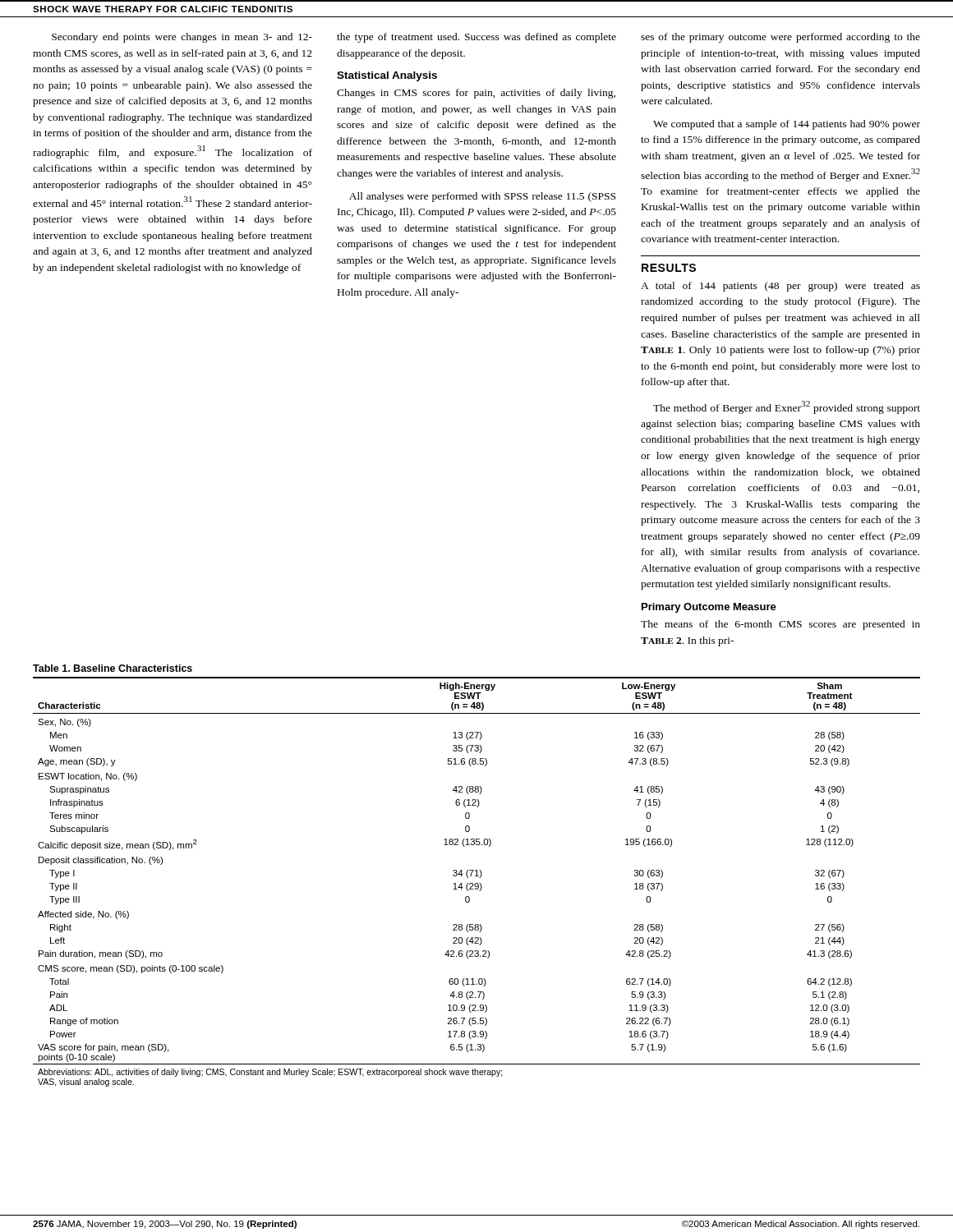Image resolution: width=953 pixels, height=1232 pixels.
Task: Point to the block beginning "Abbreviations: ADL, activities of daily living; CMS, Constant"
Action: coord(270,1077)
